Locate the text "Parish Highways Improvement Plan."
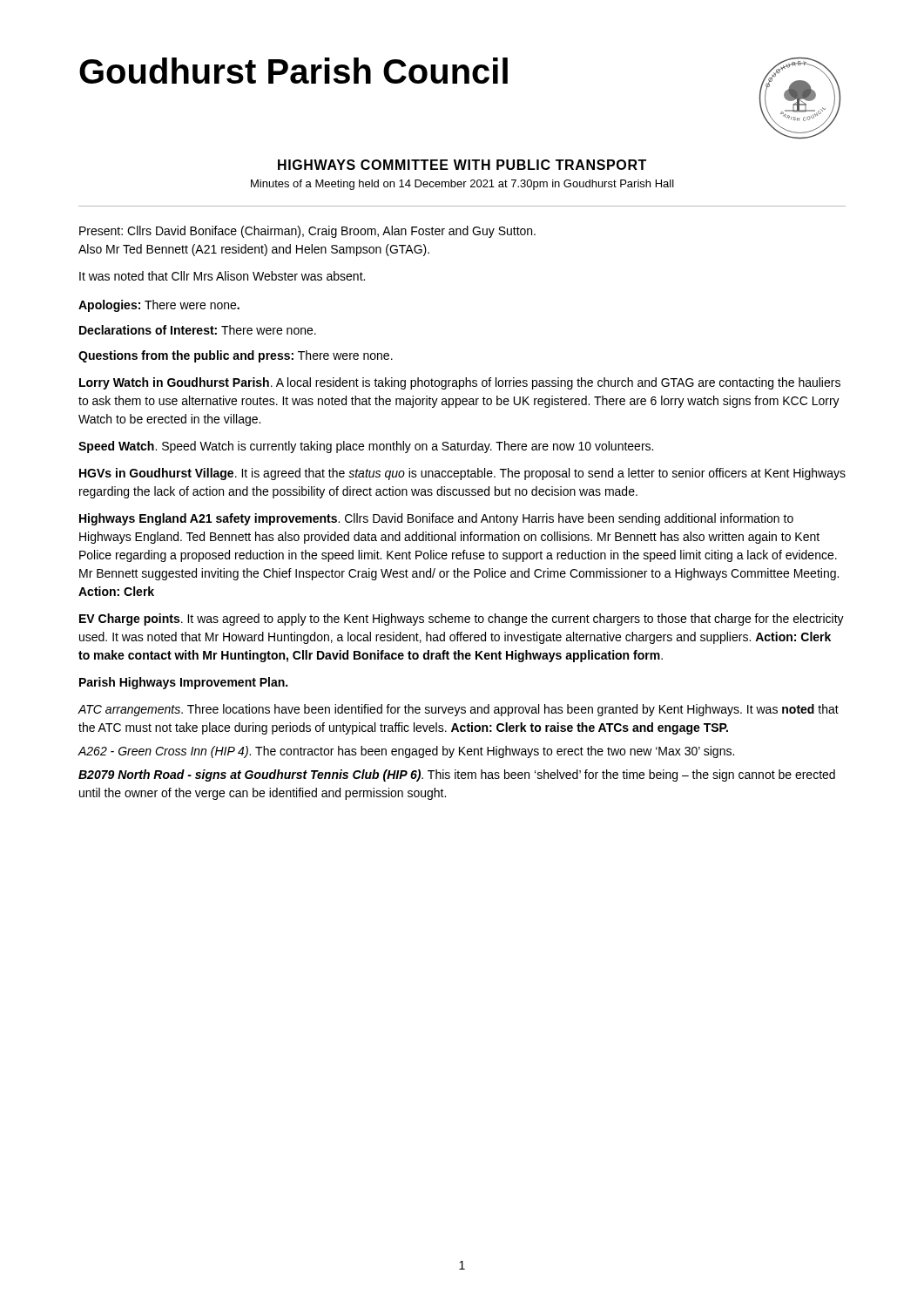Screen dimensions: 1307x924 tap(183, 682)
